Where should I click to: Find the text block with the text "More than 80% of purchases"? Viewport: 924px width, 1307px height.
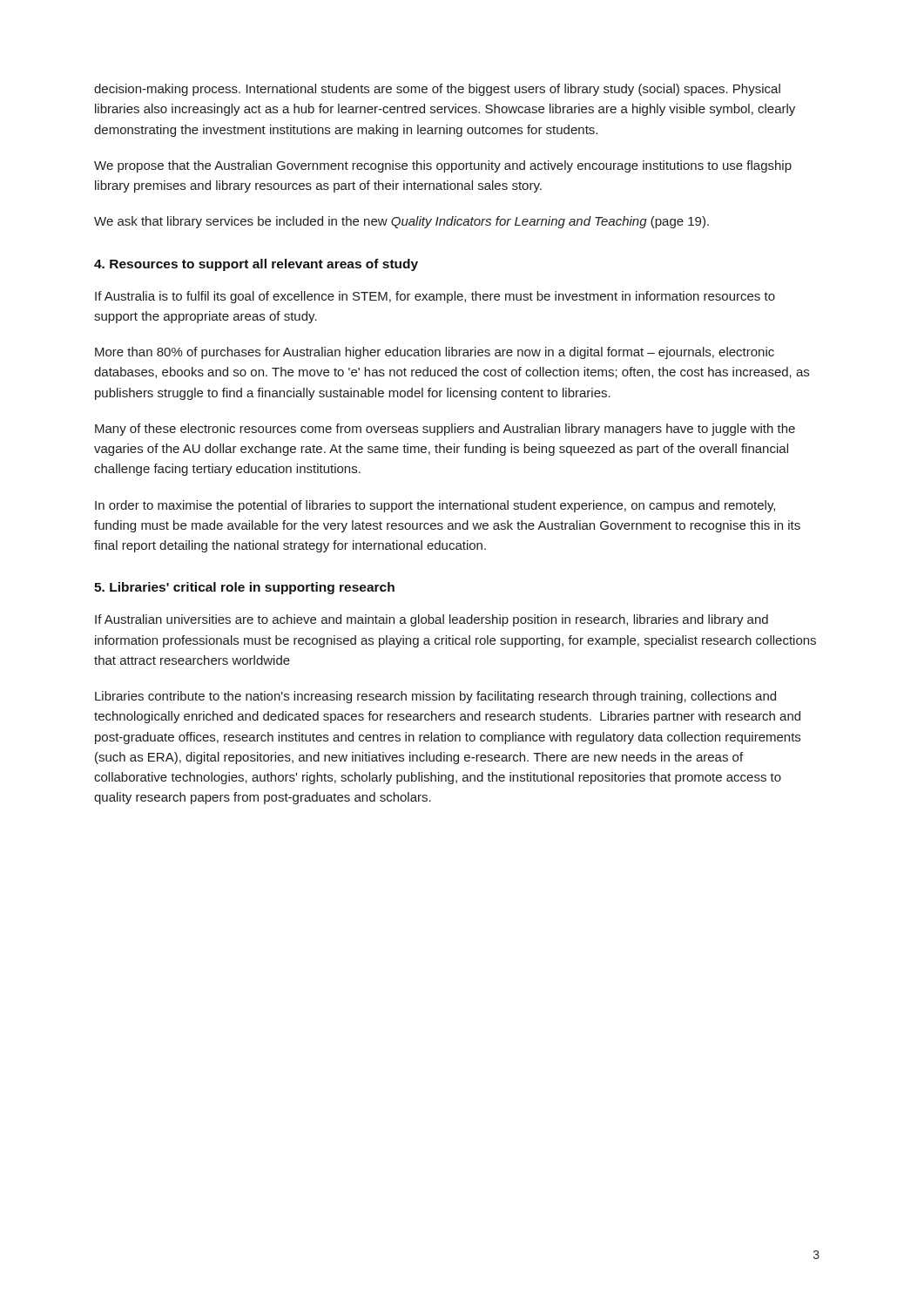[x=452, y=372]
